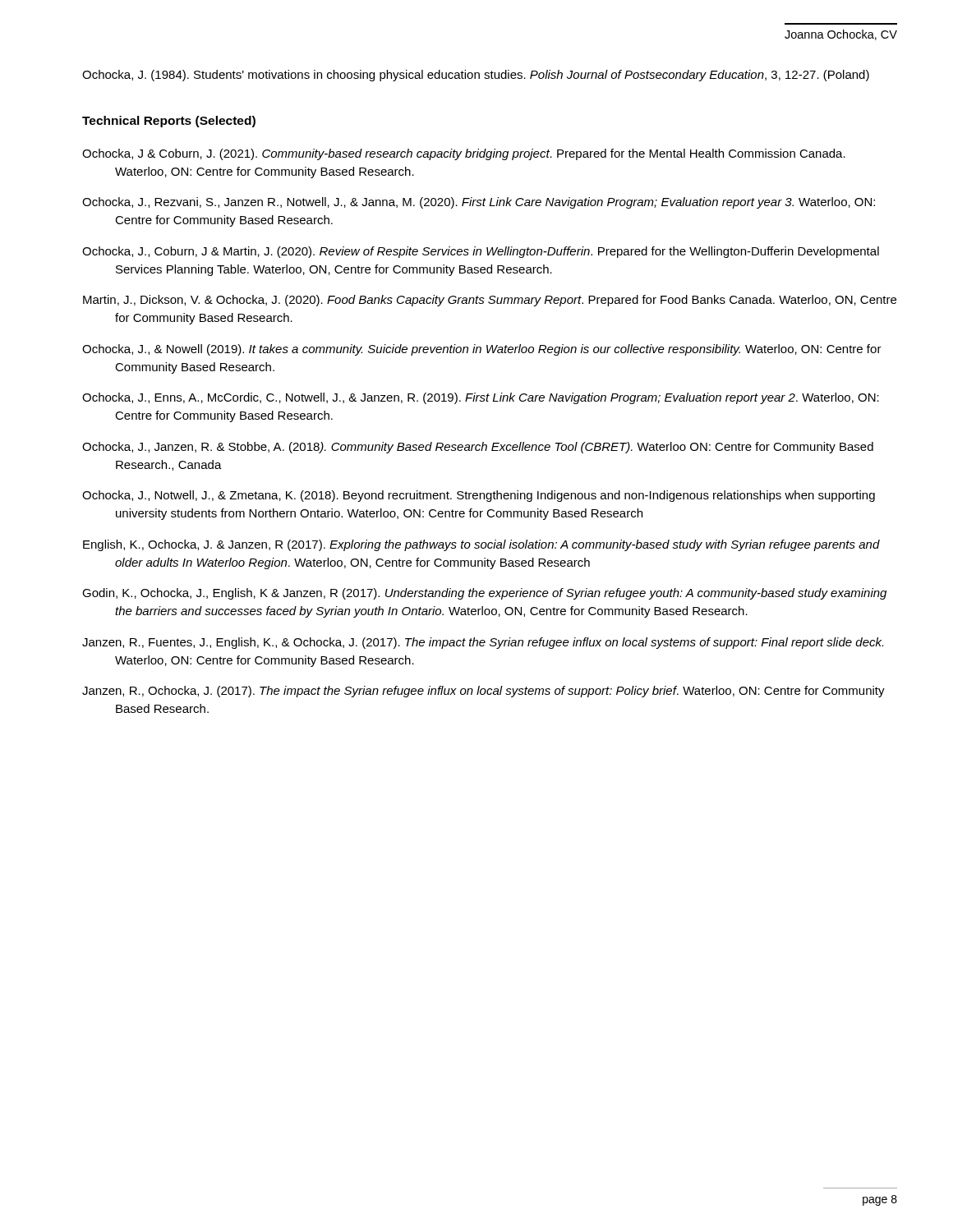Locate the list item containing "Martin, J., Dickson, V. &"
Screen dimensions: 1232x953
click(x=490, y=308)
